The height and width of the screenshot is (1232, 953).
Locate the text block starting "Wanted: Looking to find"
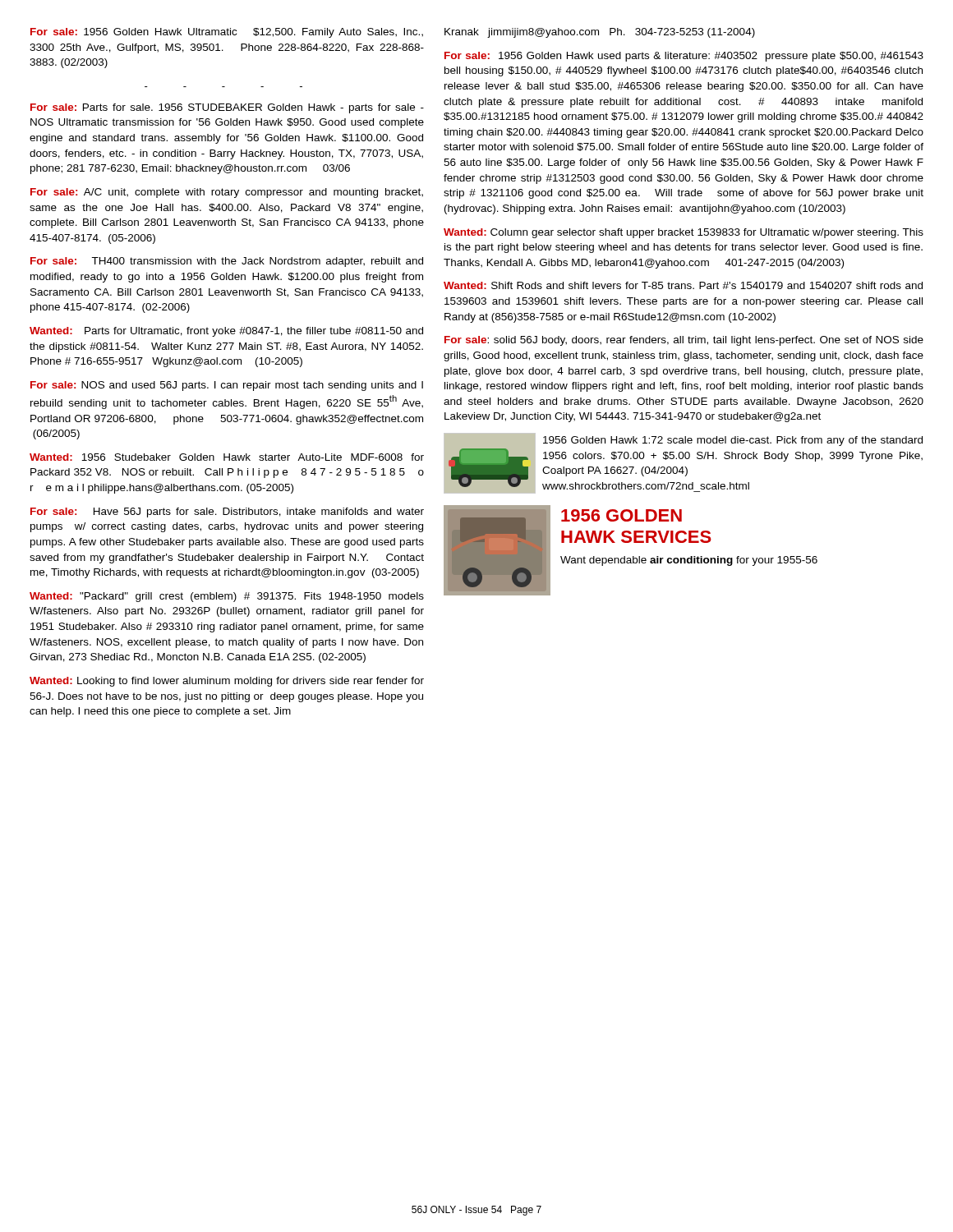point(227,696)
